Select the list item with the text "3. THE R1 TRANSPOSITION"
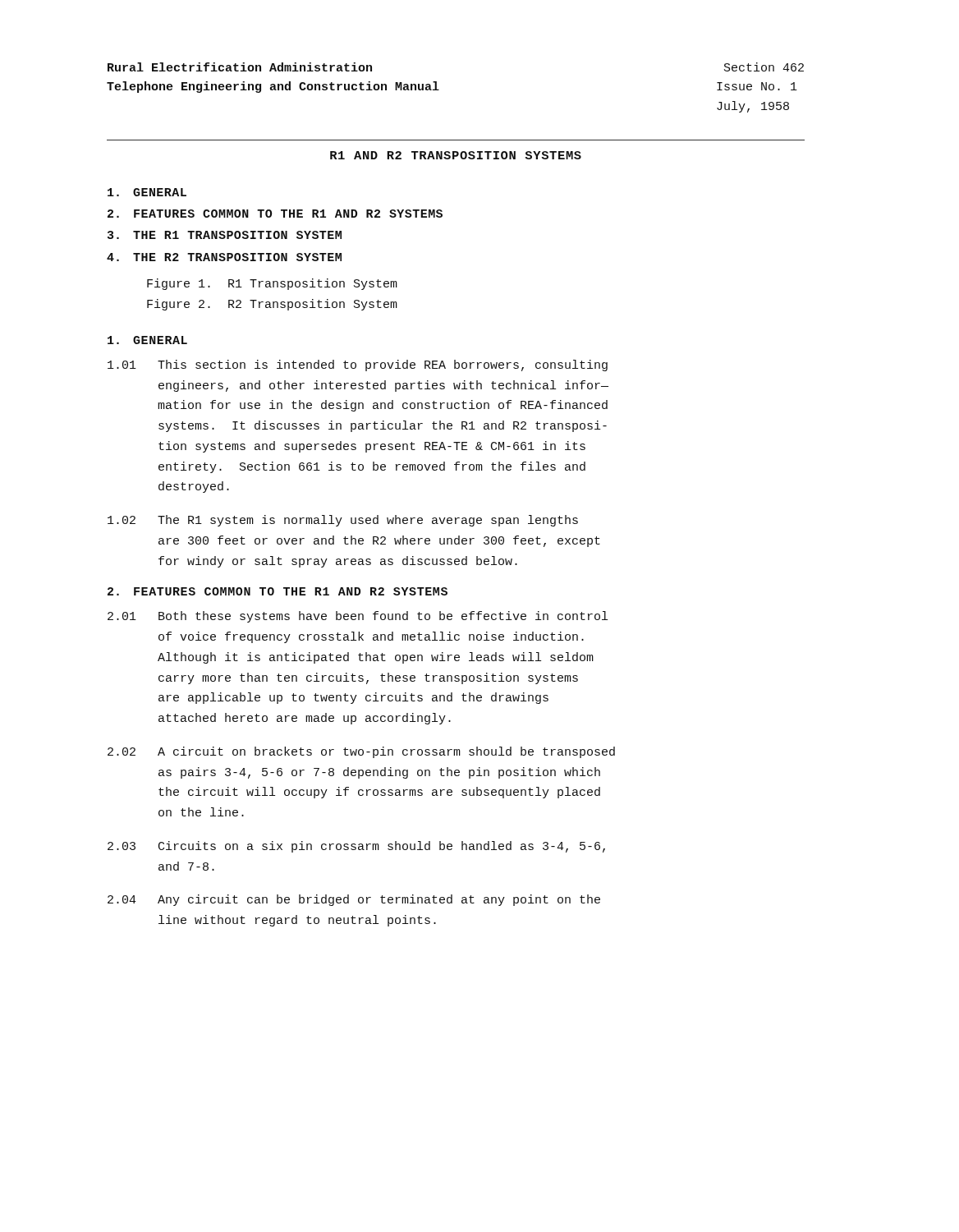959x1232 pixels. click(225, 237)
